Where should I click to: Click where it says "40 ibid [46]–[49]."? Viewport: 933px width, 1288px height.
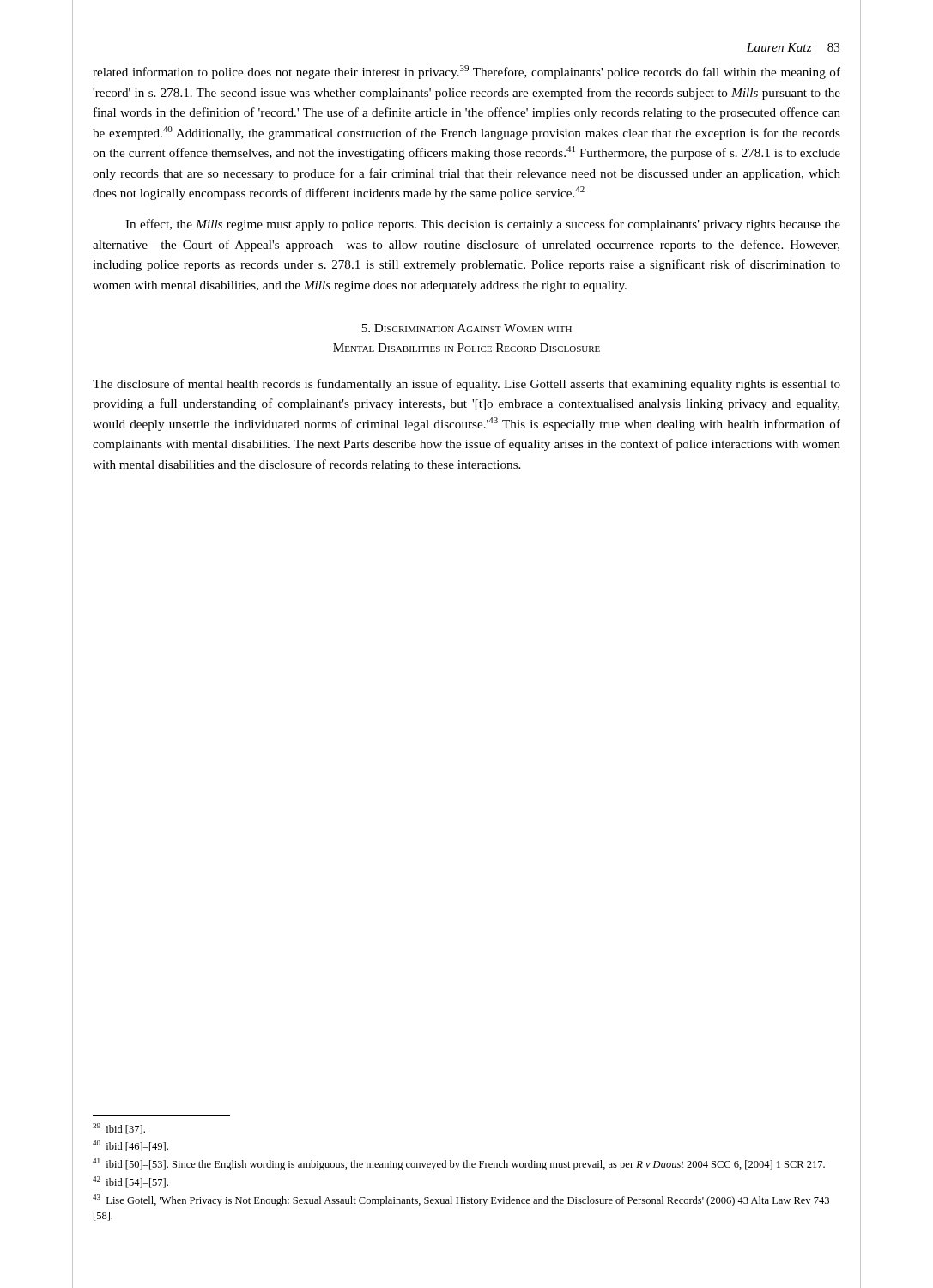pyautogui.click(x=131, y=1146)
